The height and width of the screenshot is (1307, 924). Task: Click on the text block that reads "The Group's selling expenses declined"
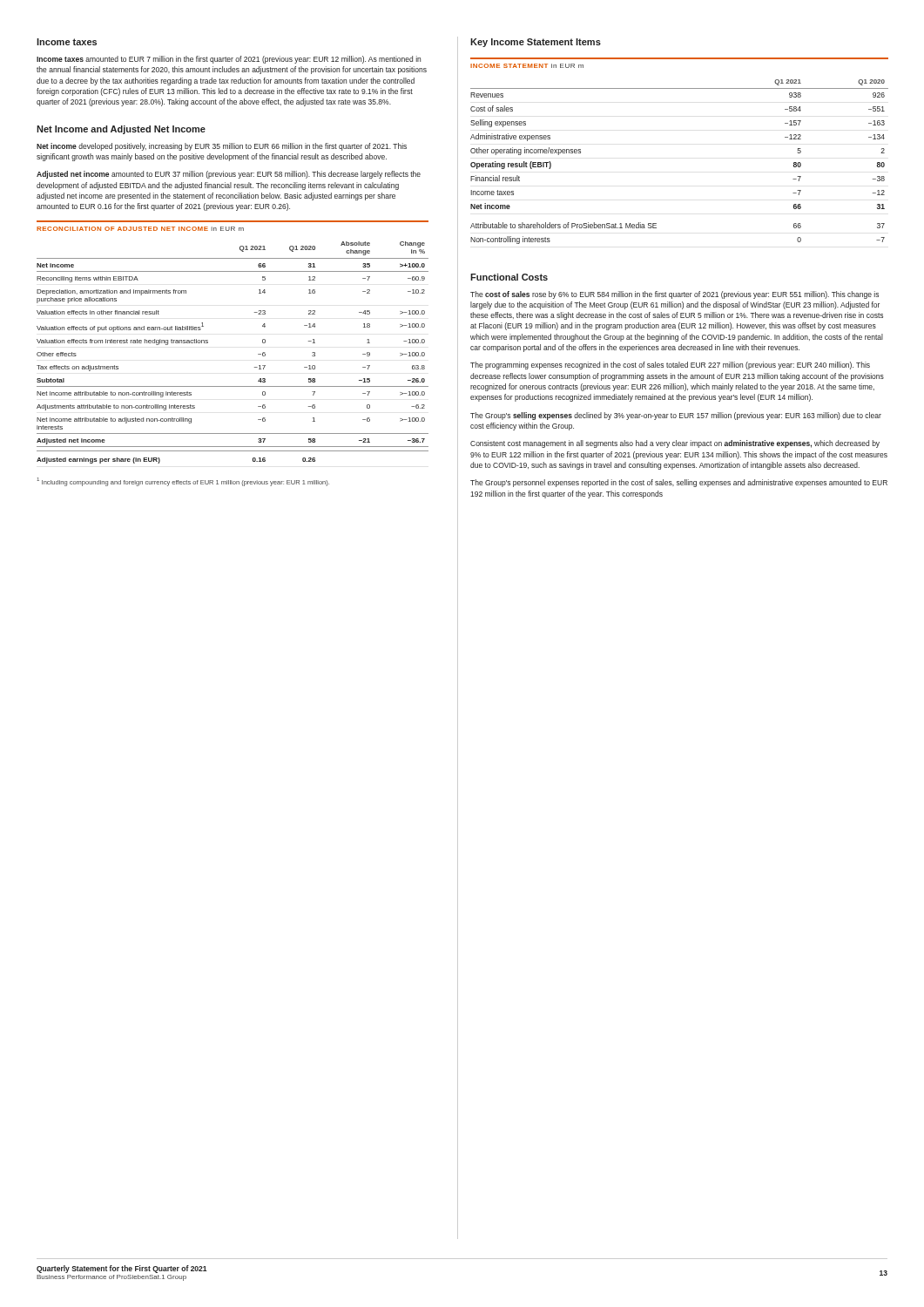point(676,421)
